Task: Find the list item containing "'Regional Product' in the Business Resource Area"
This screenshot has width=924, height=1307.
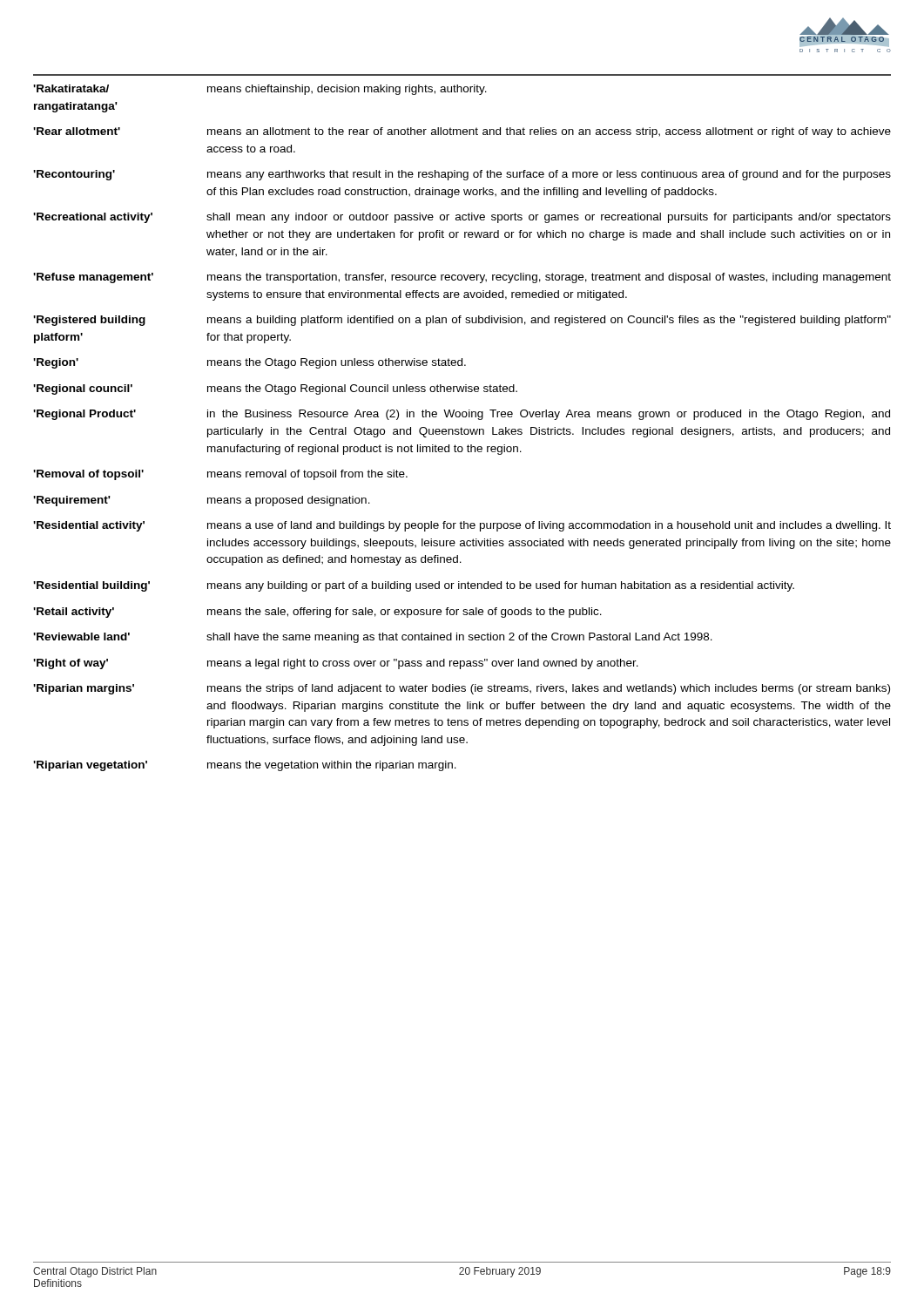Action: click(462, 431)
